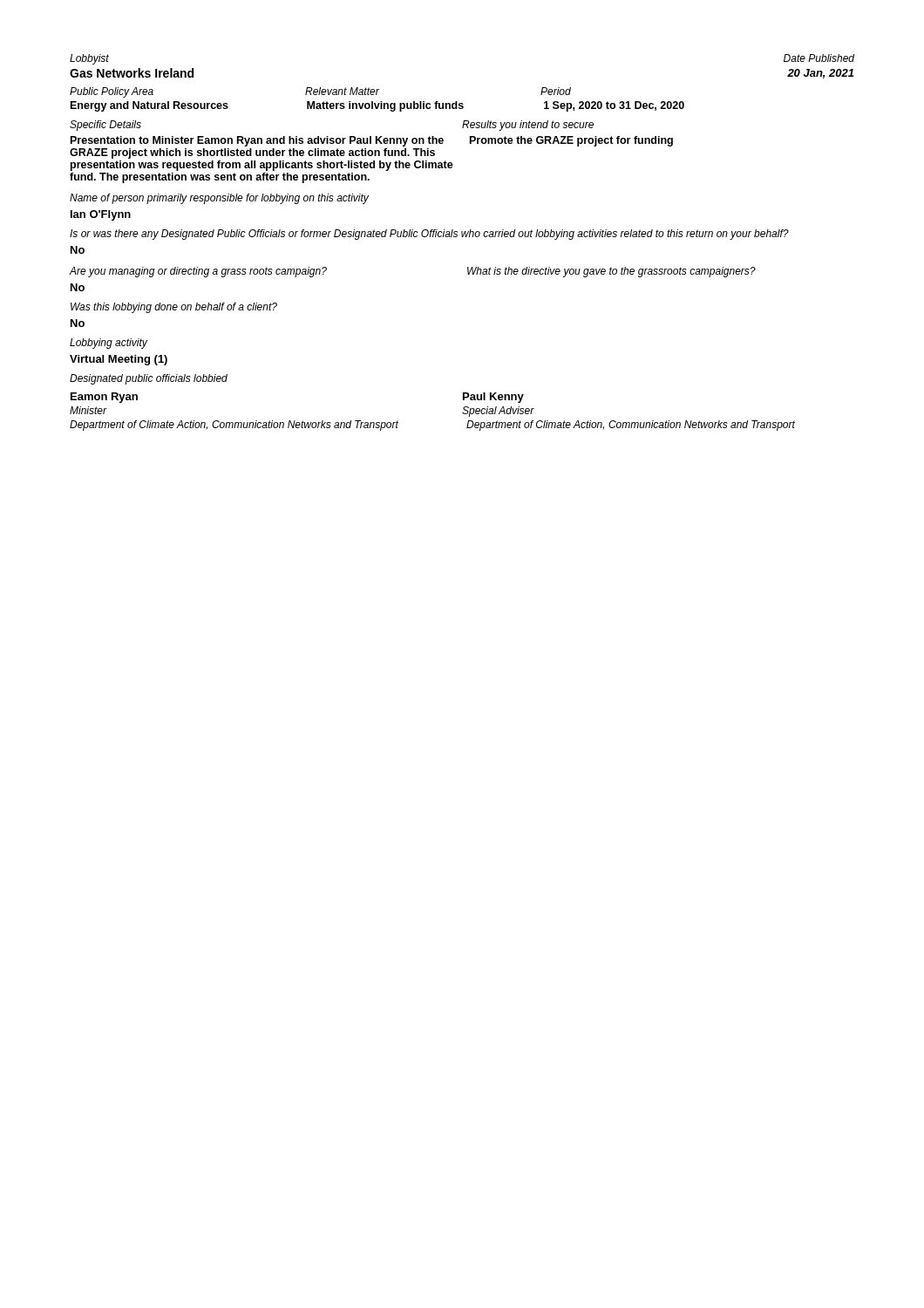Locate the region starting "Minister Special Adviser"

tap(462, 411)
